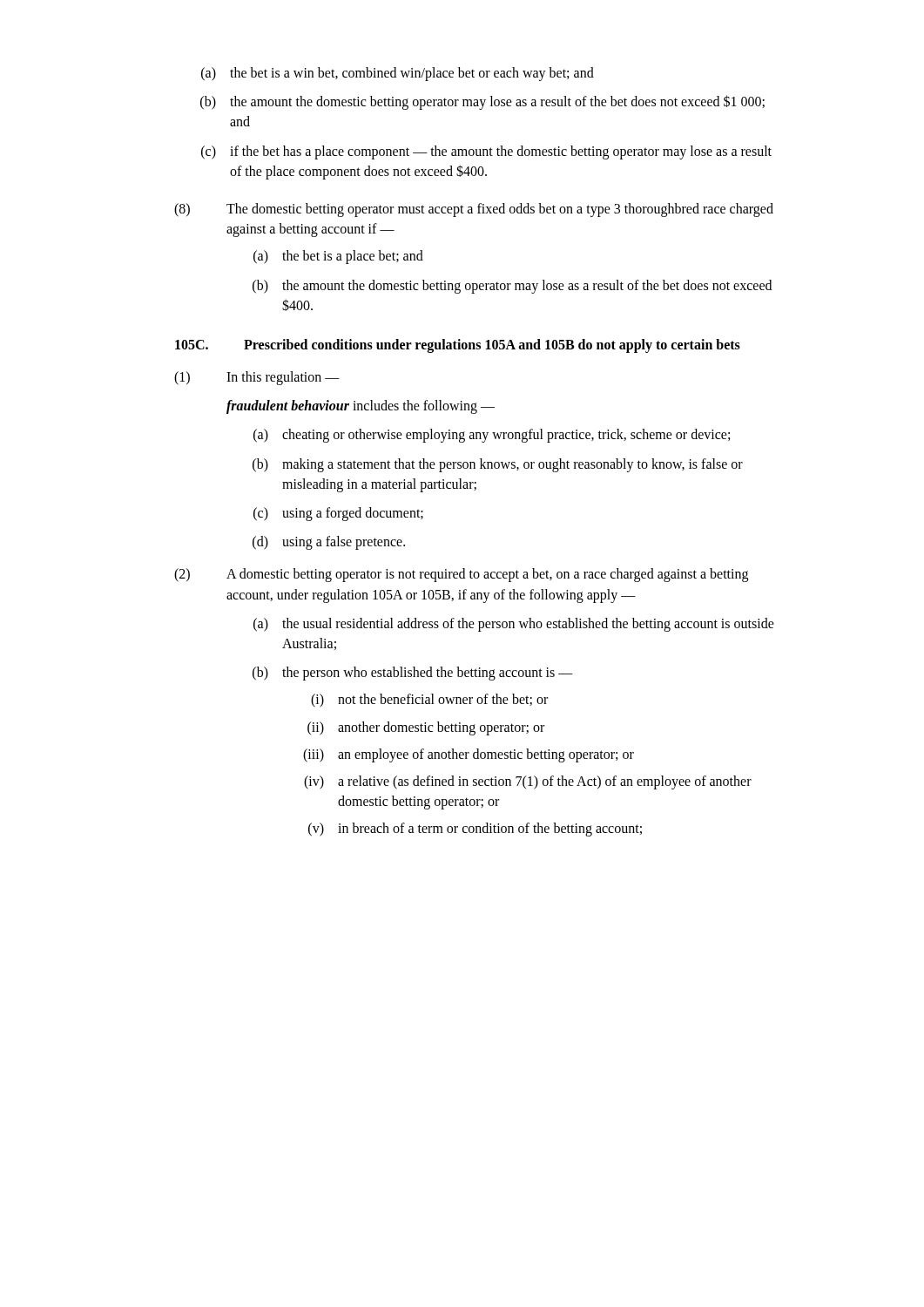Click where it says "(c) using a forged document;"
This screenshot has height=1307, width=924.
(338, 514)
